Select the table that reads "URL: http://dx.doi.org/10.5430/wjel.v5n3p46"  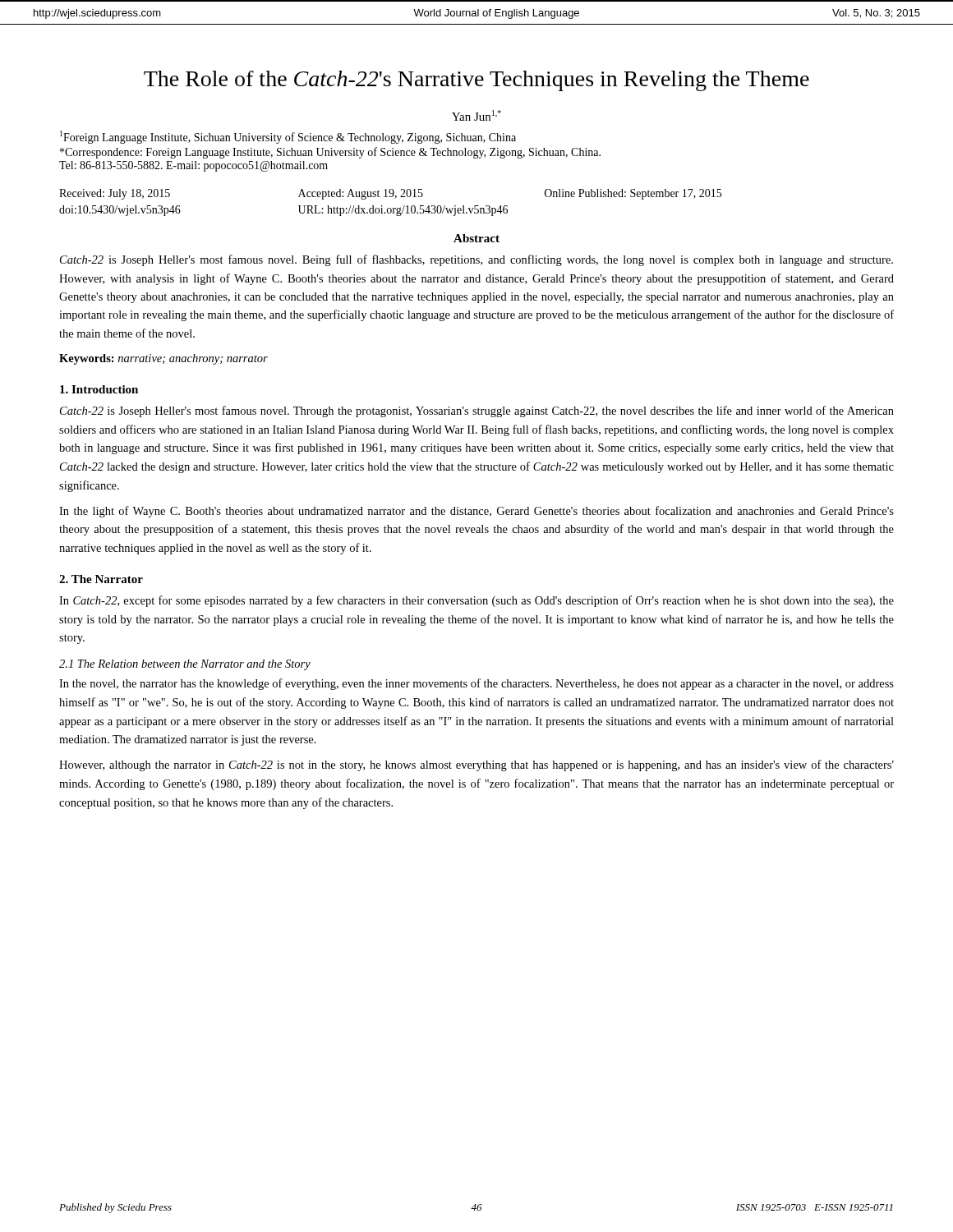click(x=476, y=202)
